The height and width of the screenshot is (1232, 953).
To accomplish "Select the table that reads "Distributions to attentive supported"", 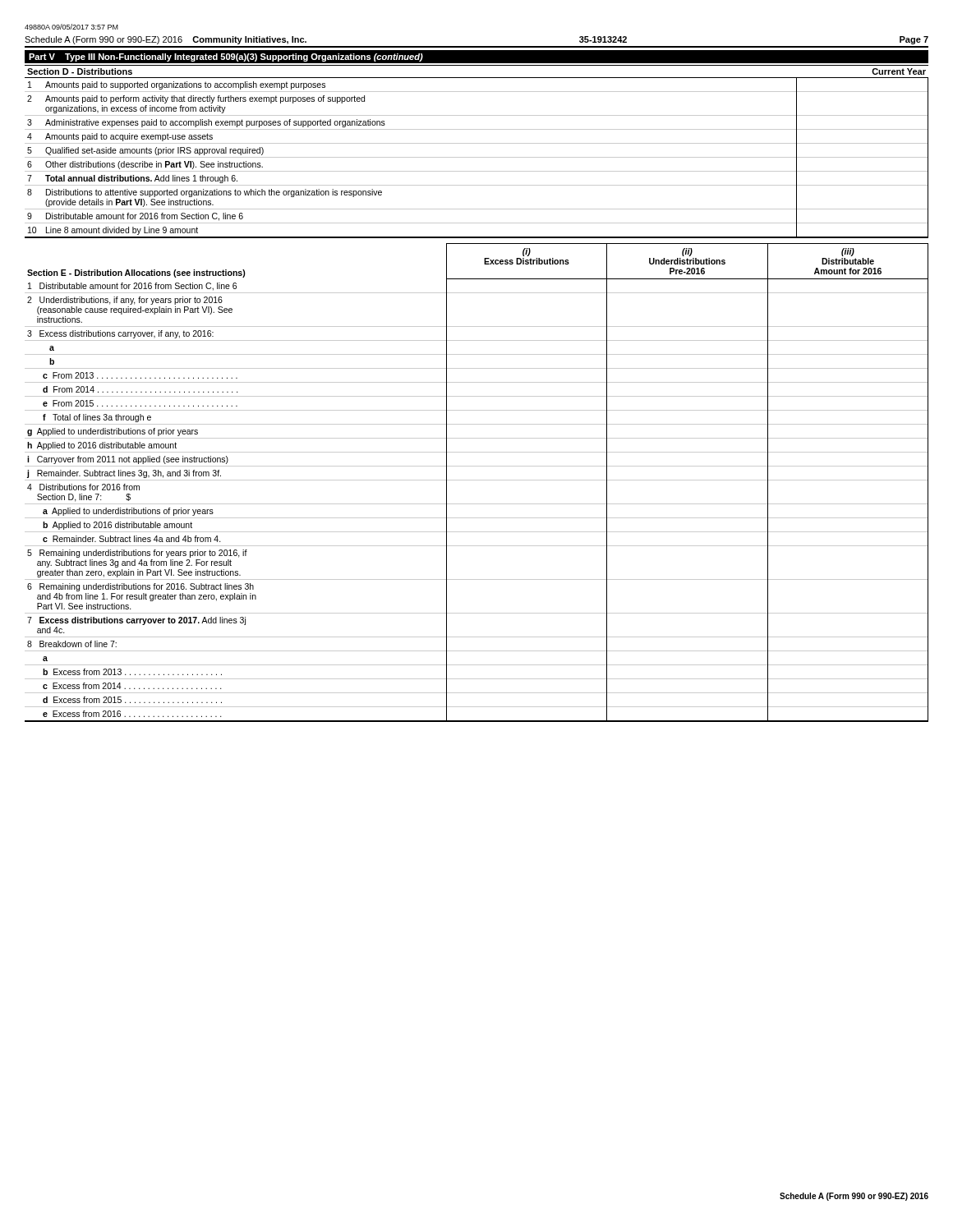I will tap(476, 158).
